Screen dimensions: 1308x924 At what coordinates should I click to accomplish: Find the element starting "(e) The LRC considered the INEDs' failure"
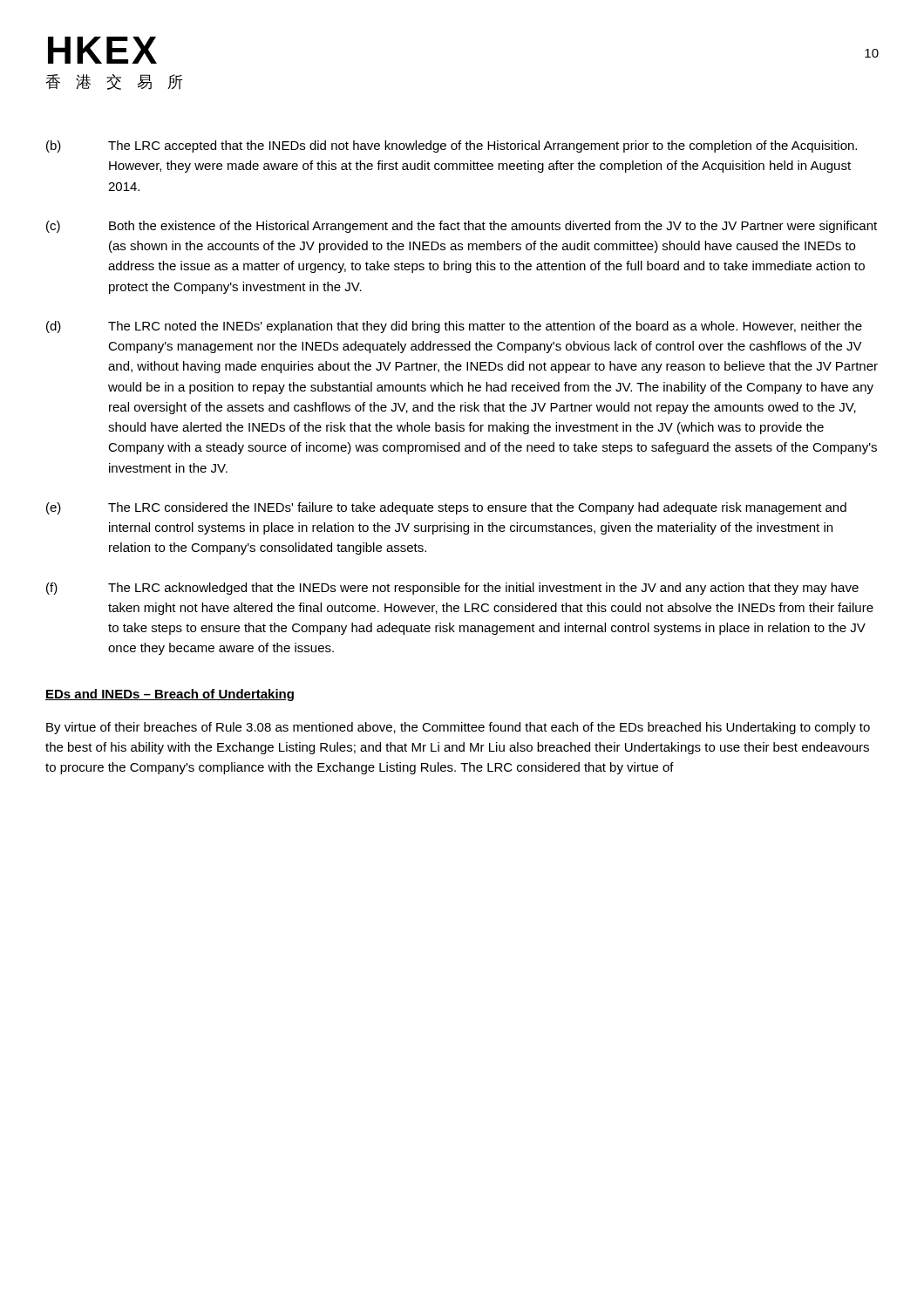pyautogui.click(x=462, y=527)
